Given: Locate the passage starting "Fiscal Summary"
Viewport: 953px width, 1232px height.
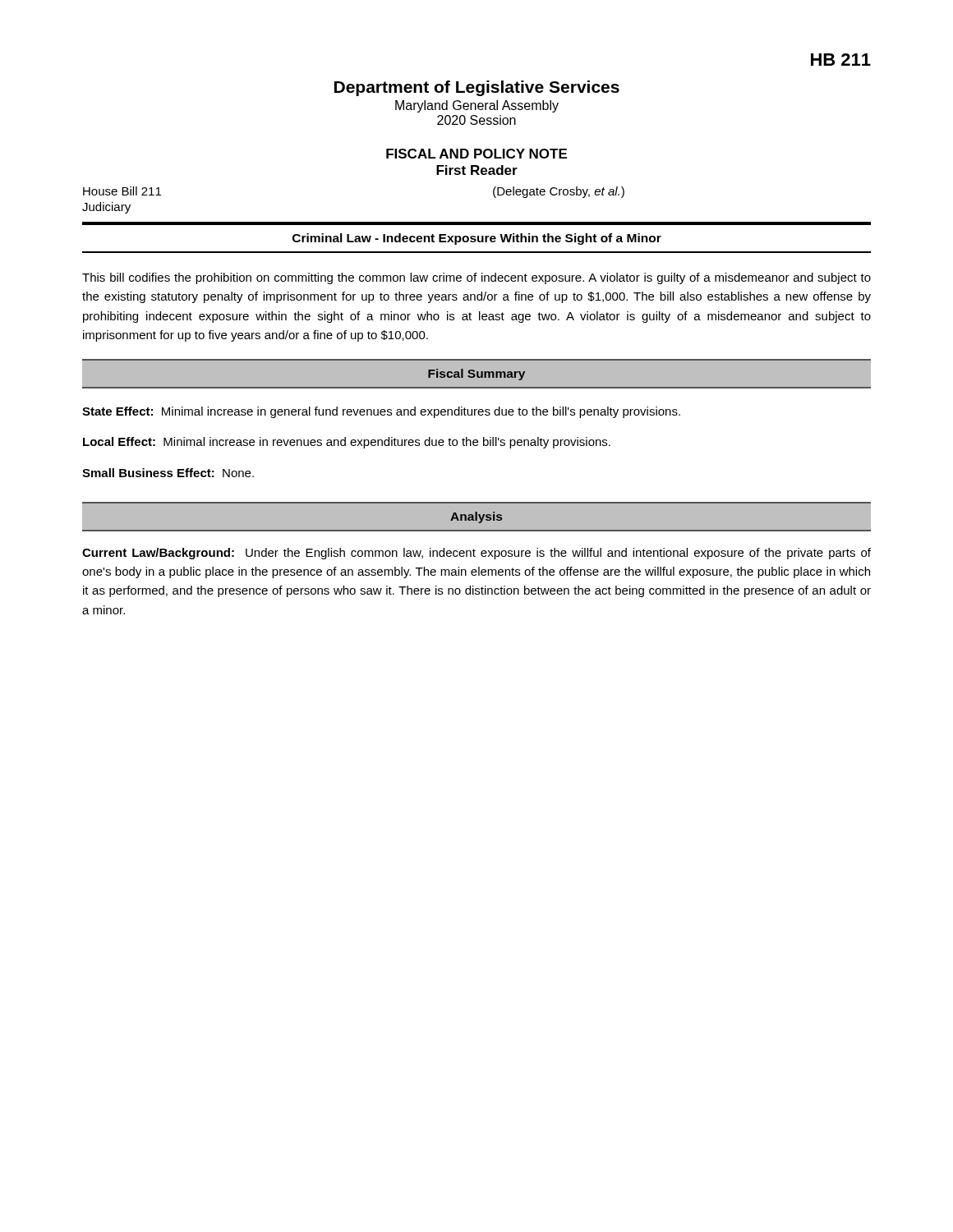Looking at the screenshot, I should (x=476, y=373).
